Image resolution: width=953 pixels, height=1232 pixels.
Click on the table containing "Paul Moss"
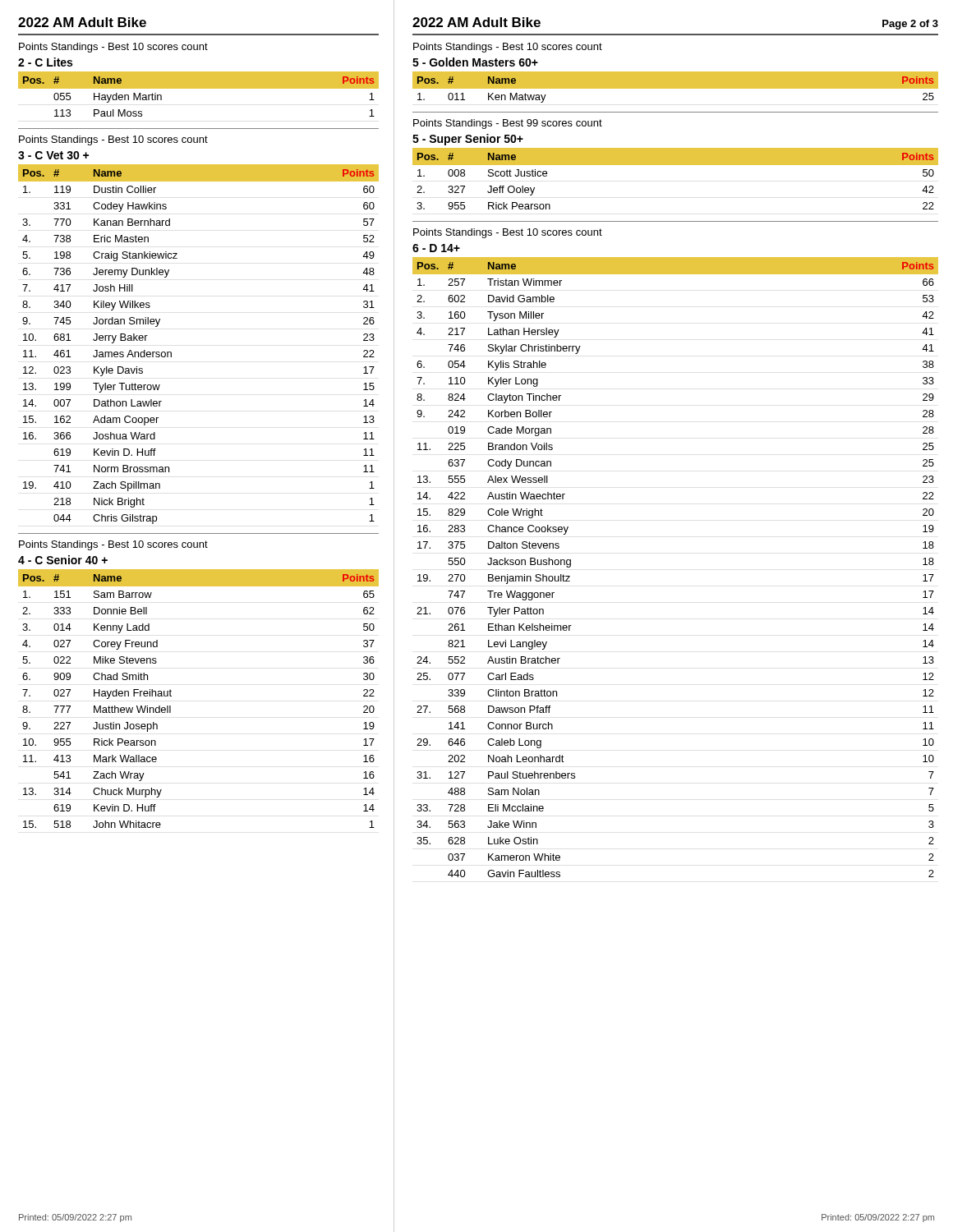coord(198,97)
